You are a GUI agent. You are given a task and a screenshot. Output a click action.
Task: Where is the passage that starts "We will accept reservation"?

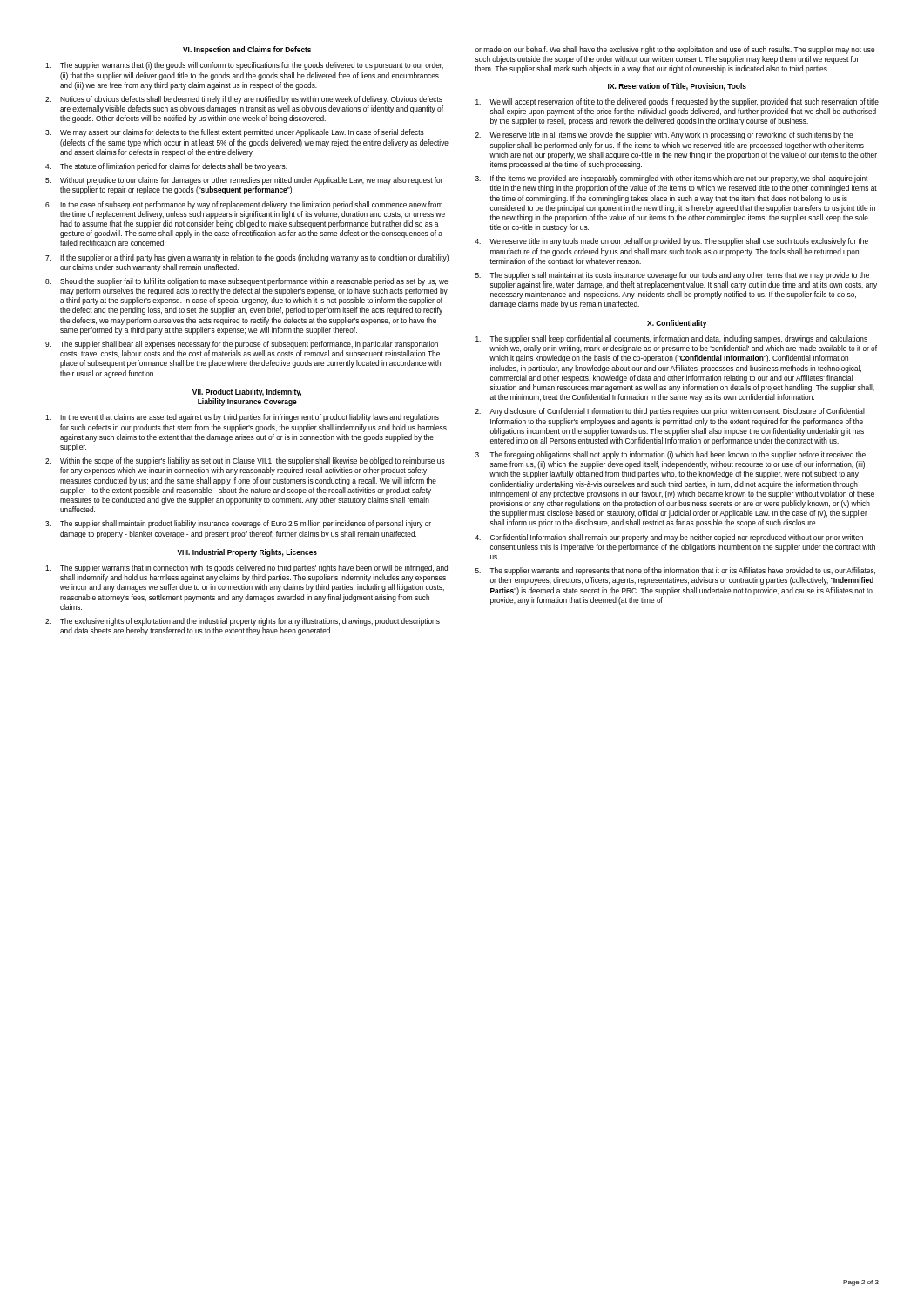pos(677,112)
